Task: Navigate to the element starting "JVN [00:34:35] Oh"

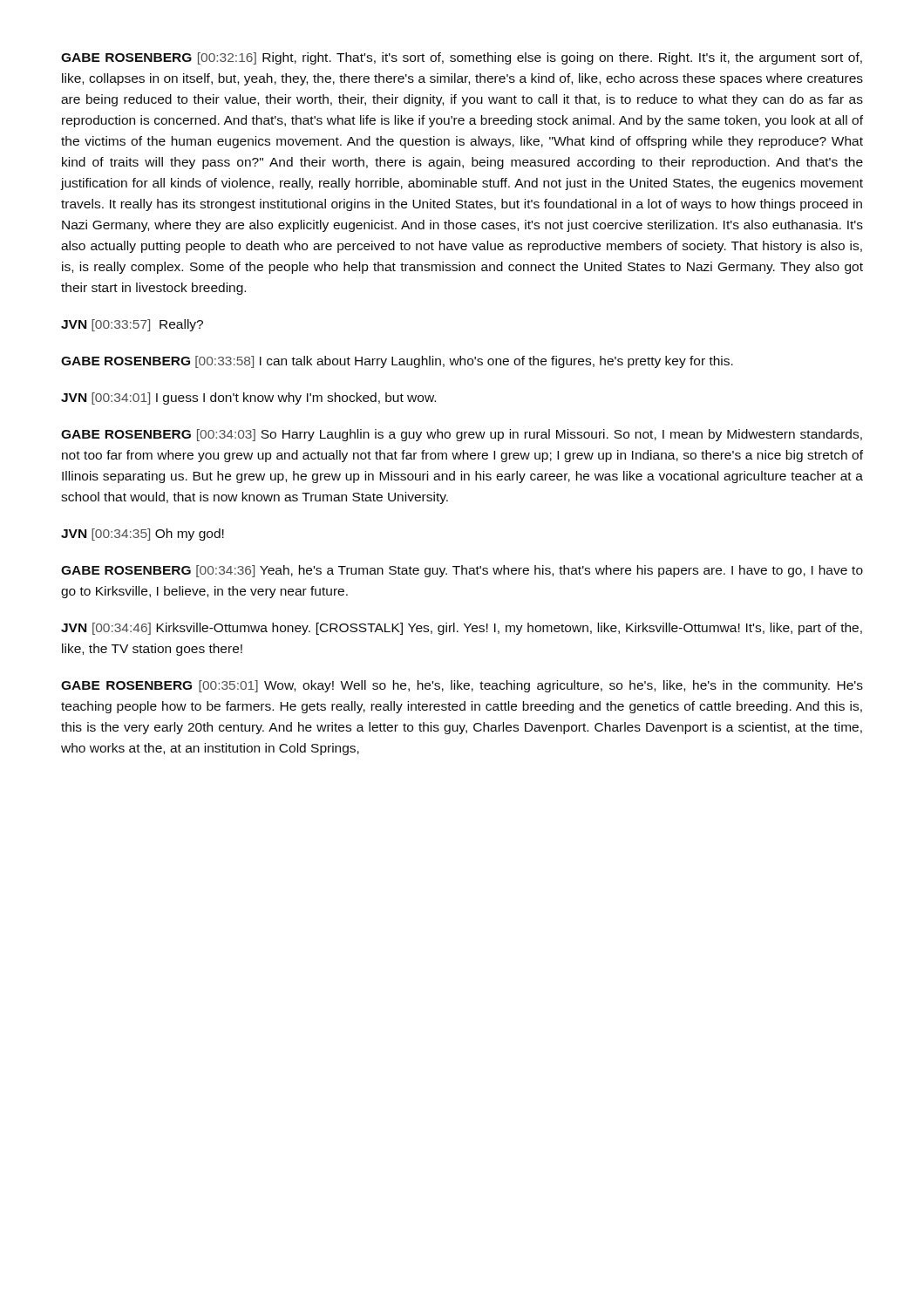Action: (x=143, y=535)
